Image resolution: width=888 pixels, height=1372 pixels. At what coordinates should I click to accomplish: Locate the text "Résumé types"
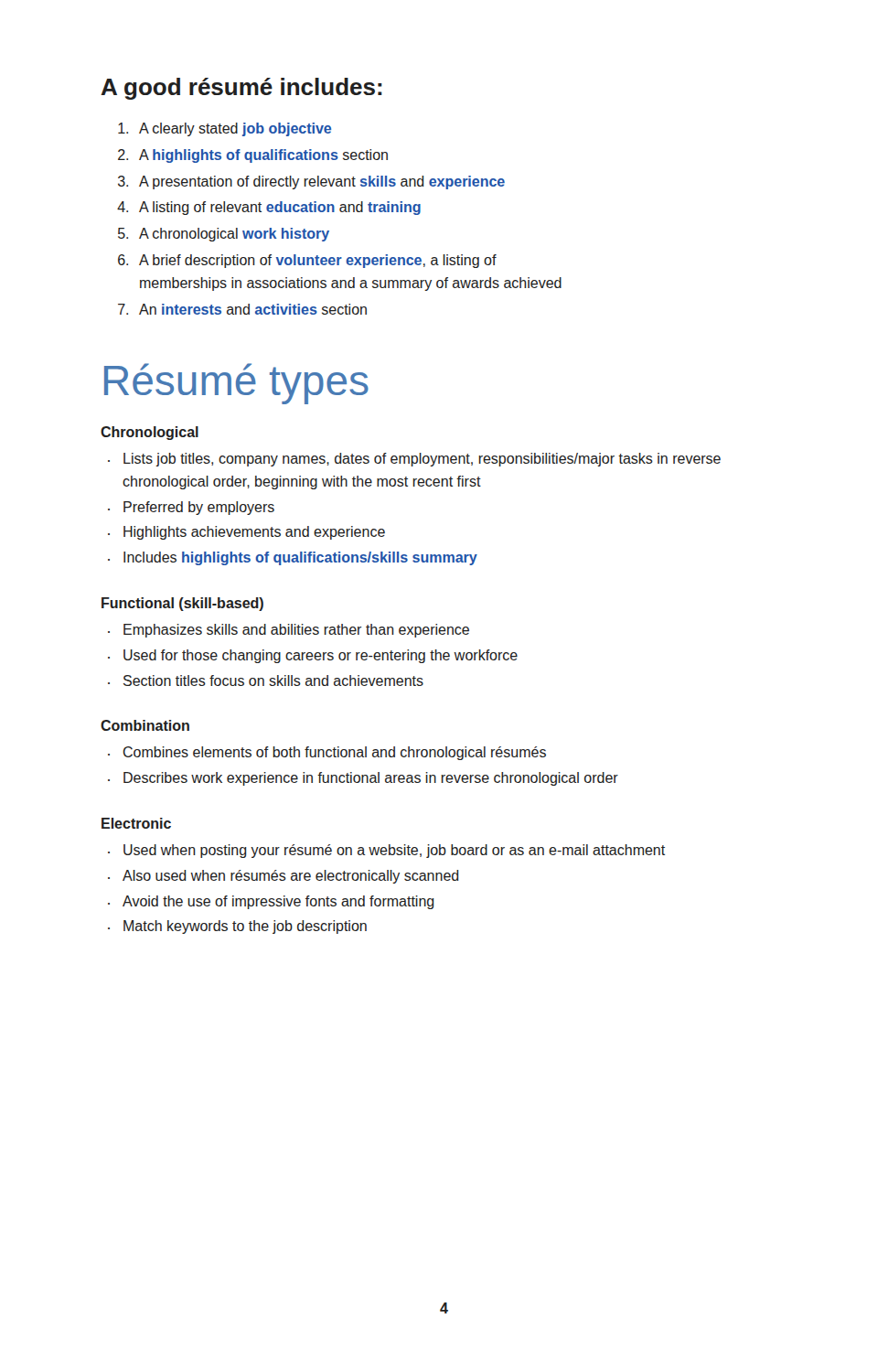[x=236, y=384]
